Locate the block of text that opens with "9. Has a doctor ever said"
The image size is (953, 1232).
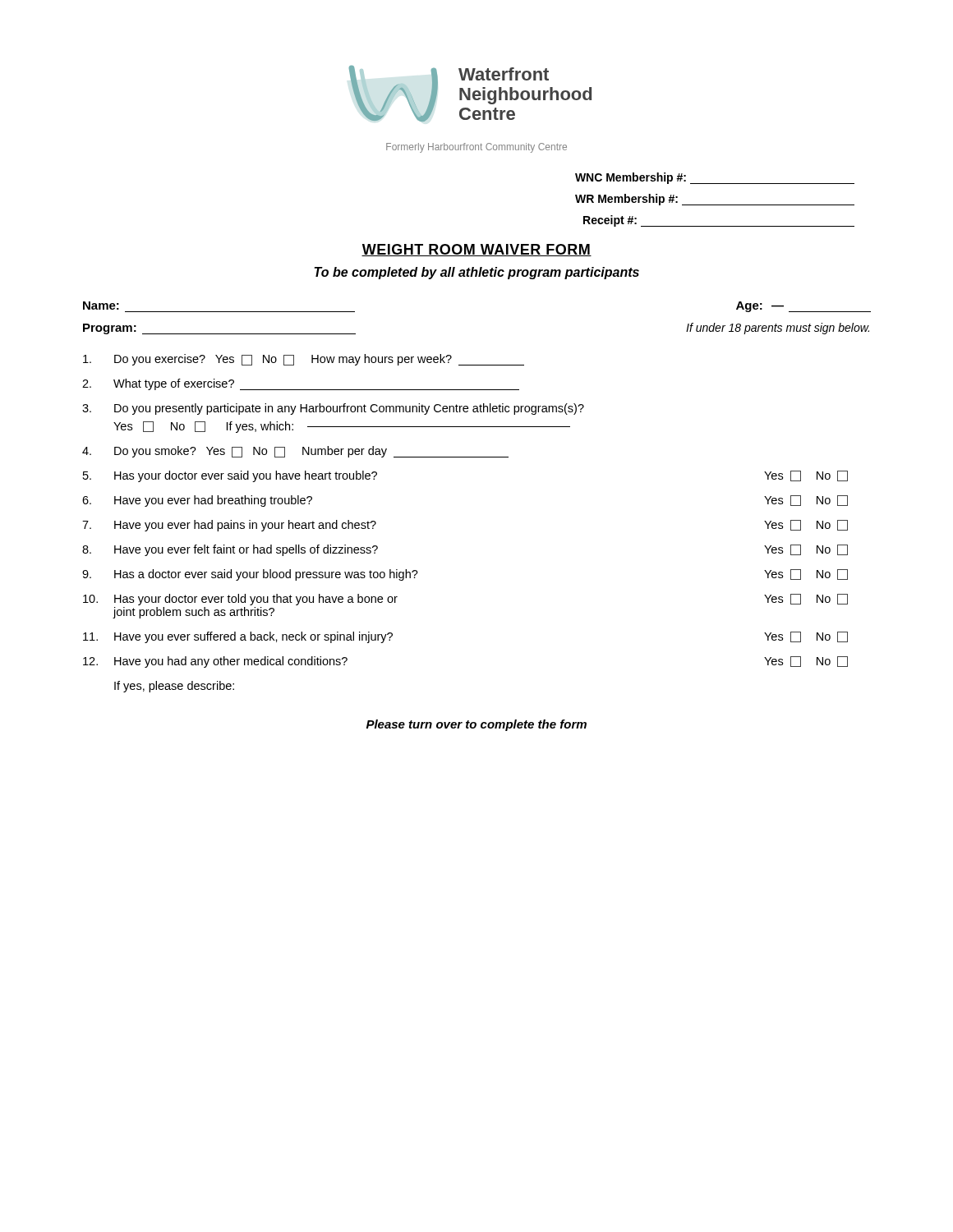(264, 575)
